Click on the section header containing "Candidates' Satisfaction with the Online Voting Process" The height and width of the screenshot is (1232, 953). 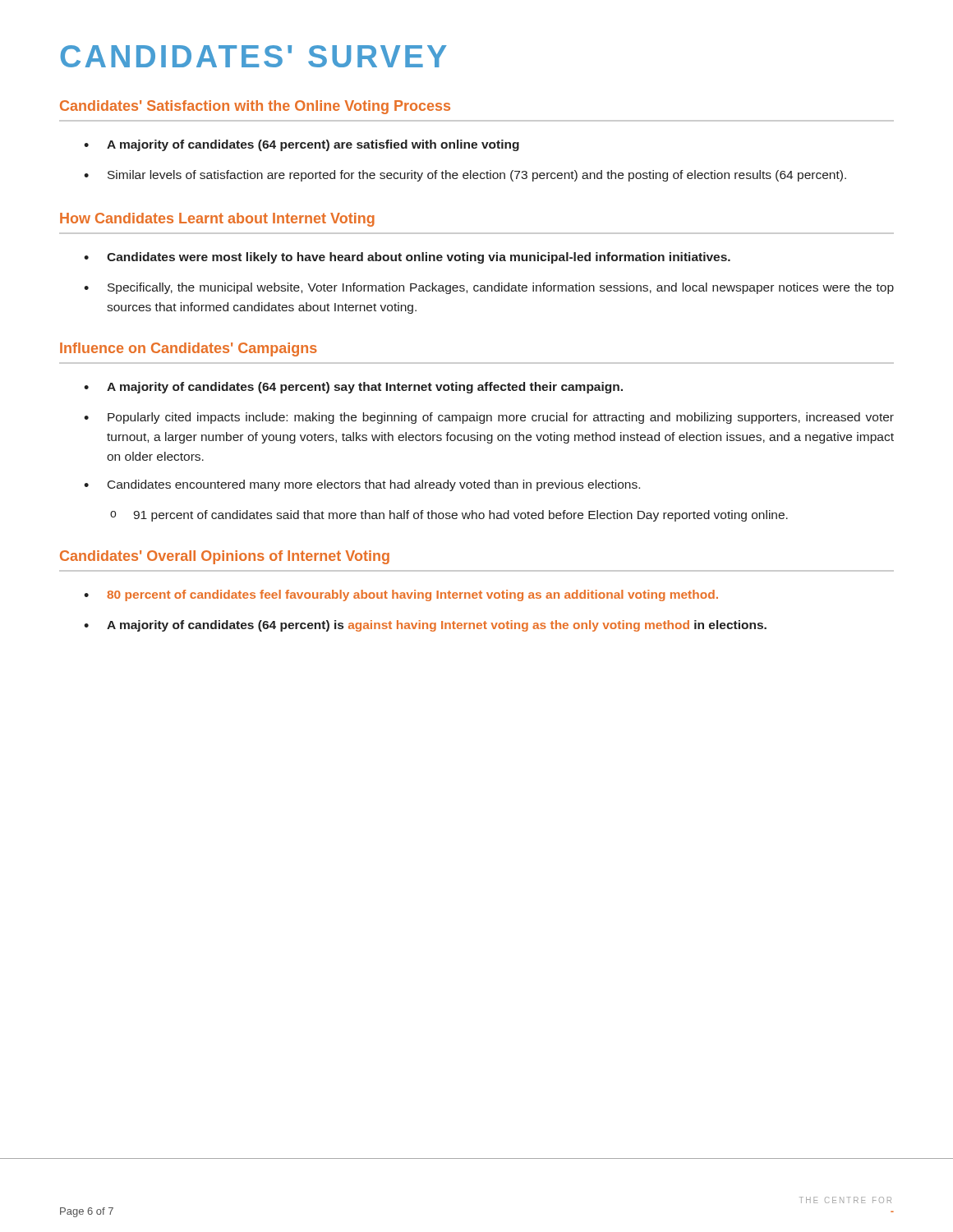click(x=476, y=110)
